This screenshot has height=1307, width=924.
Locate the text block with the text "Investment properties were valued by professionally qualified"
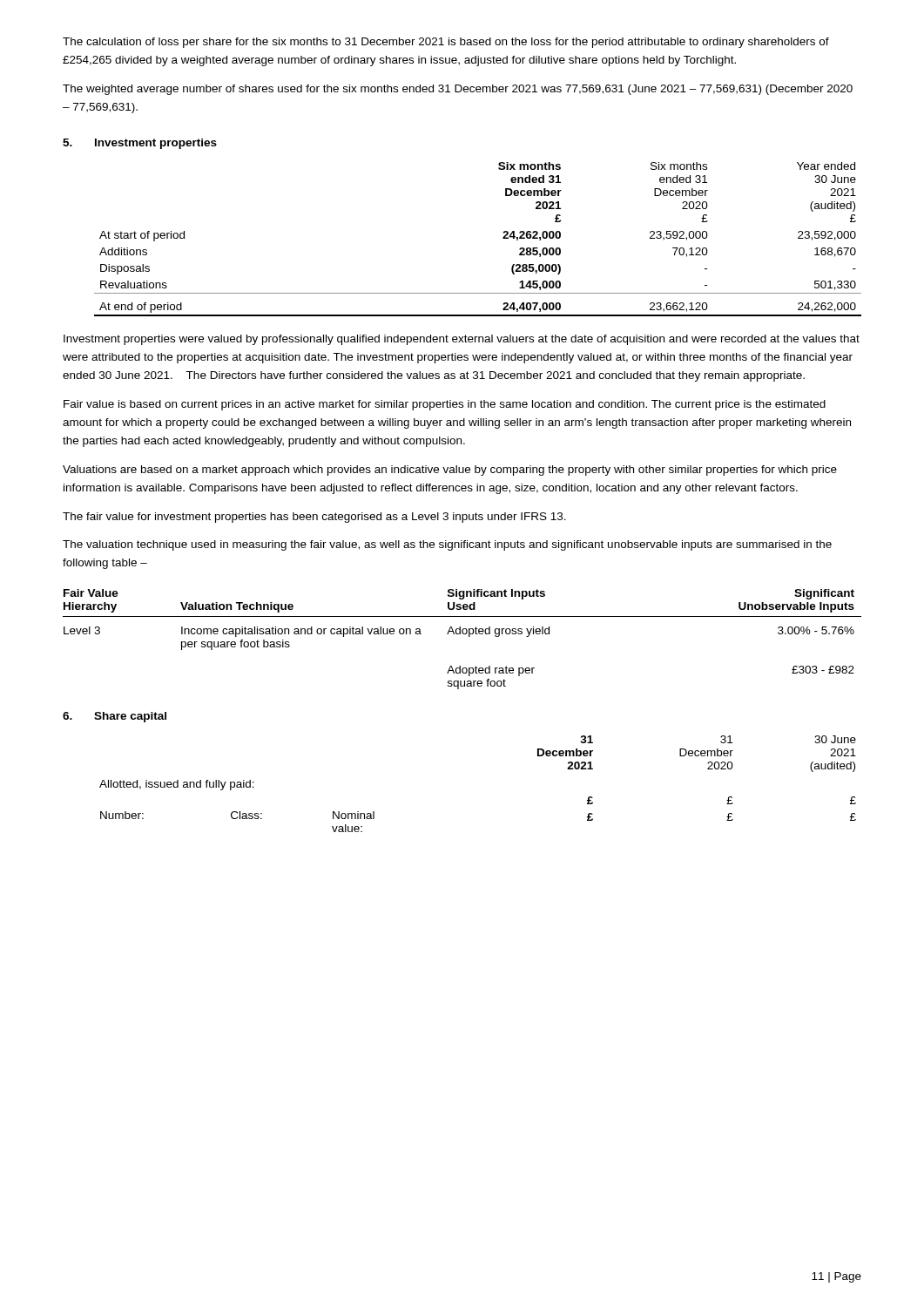[x=461, y=357]
